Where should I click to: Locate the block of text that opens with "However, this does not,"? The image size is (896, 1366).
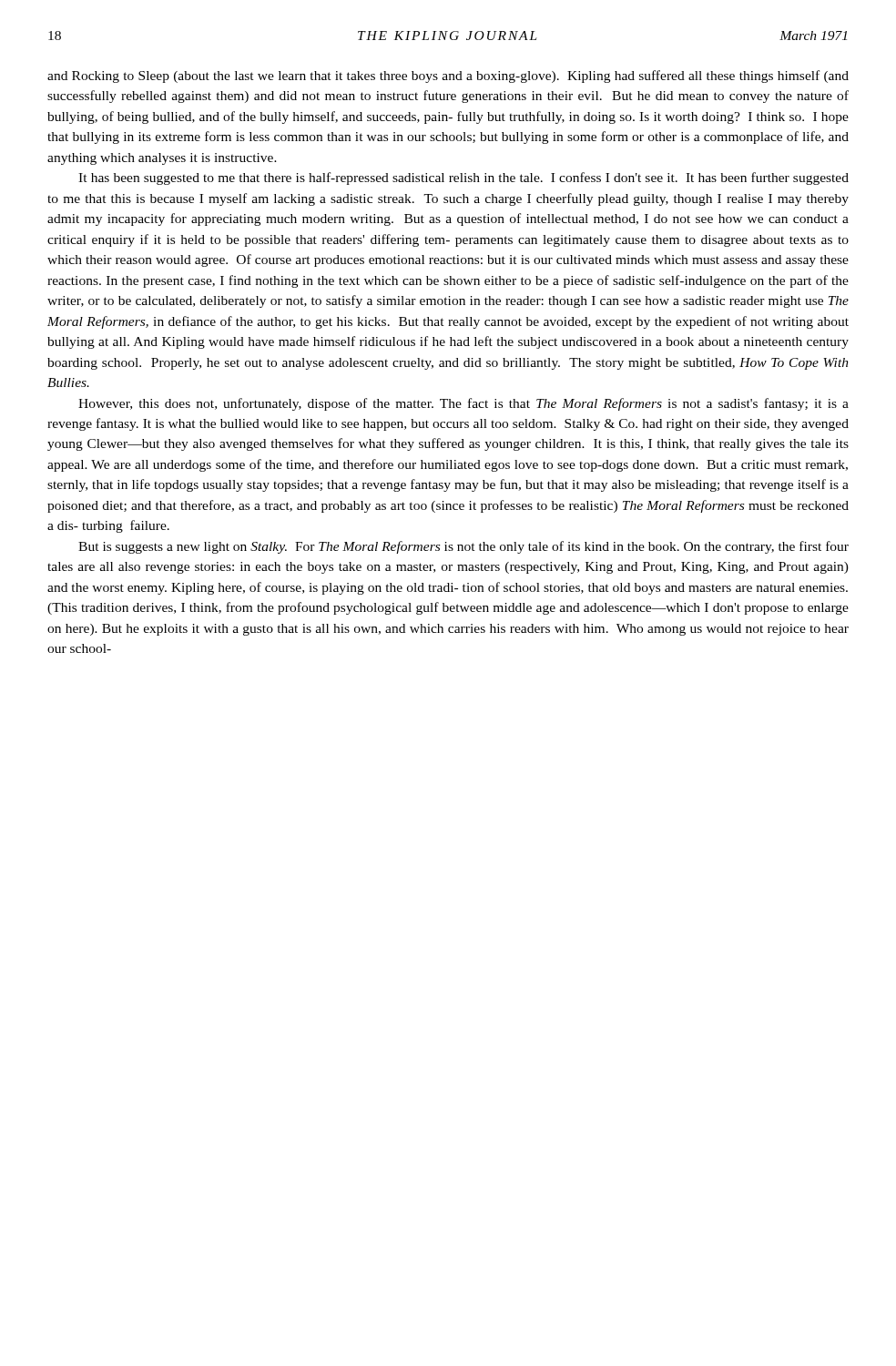pos(448,465)
